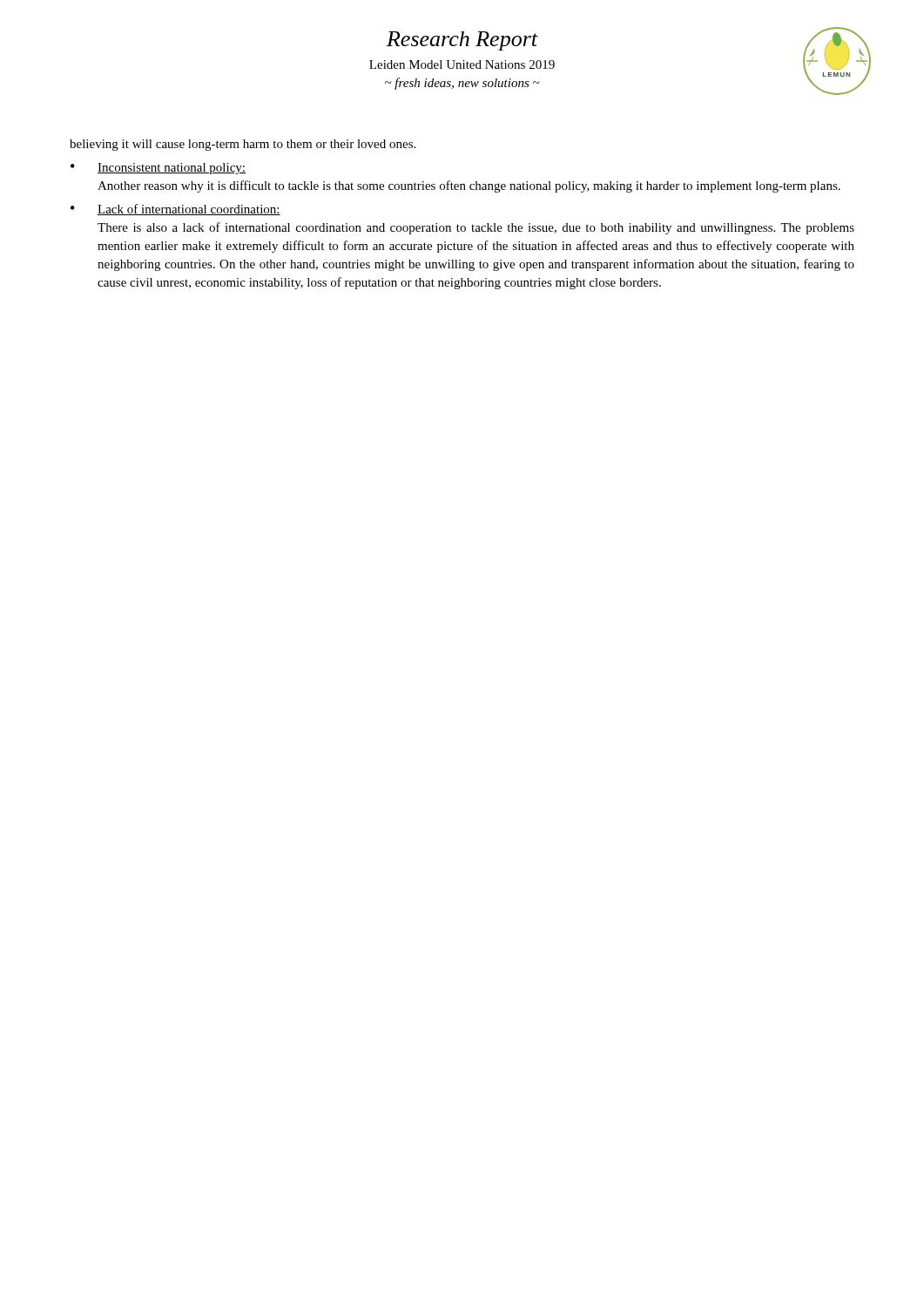Select the text block containing "believing it will cause long-term"

click(243, 144)
